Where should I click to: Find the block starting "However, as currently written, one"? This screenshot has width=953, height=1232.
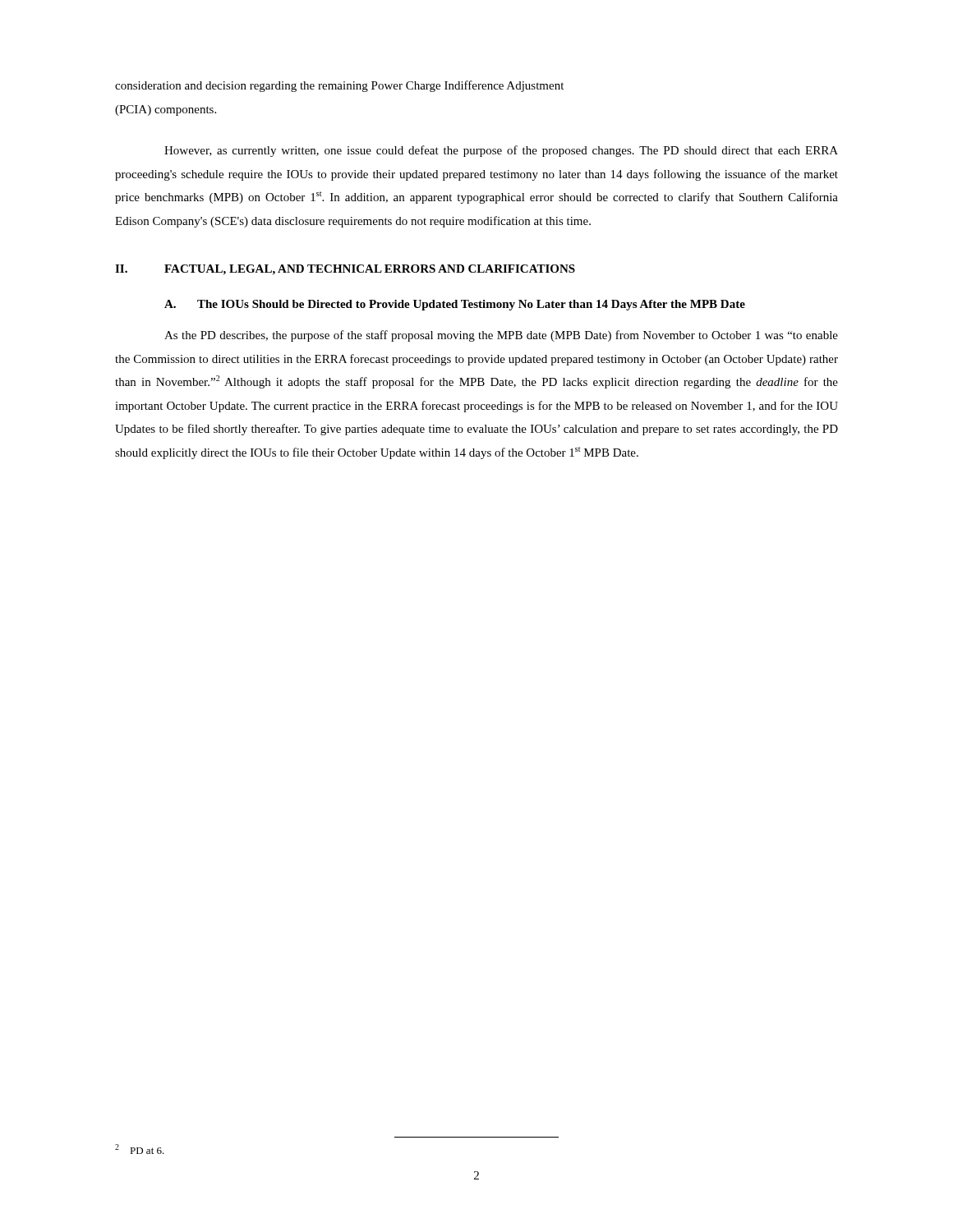click(x=476, y=185)
